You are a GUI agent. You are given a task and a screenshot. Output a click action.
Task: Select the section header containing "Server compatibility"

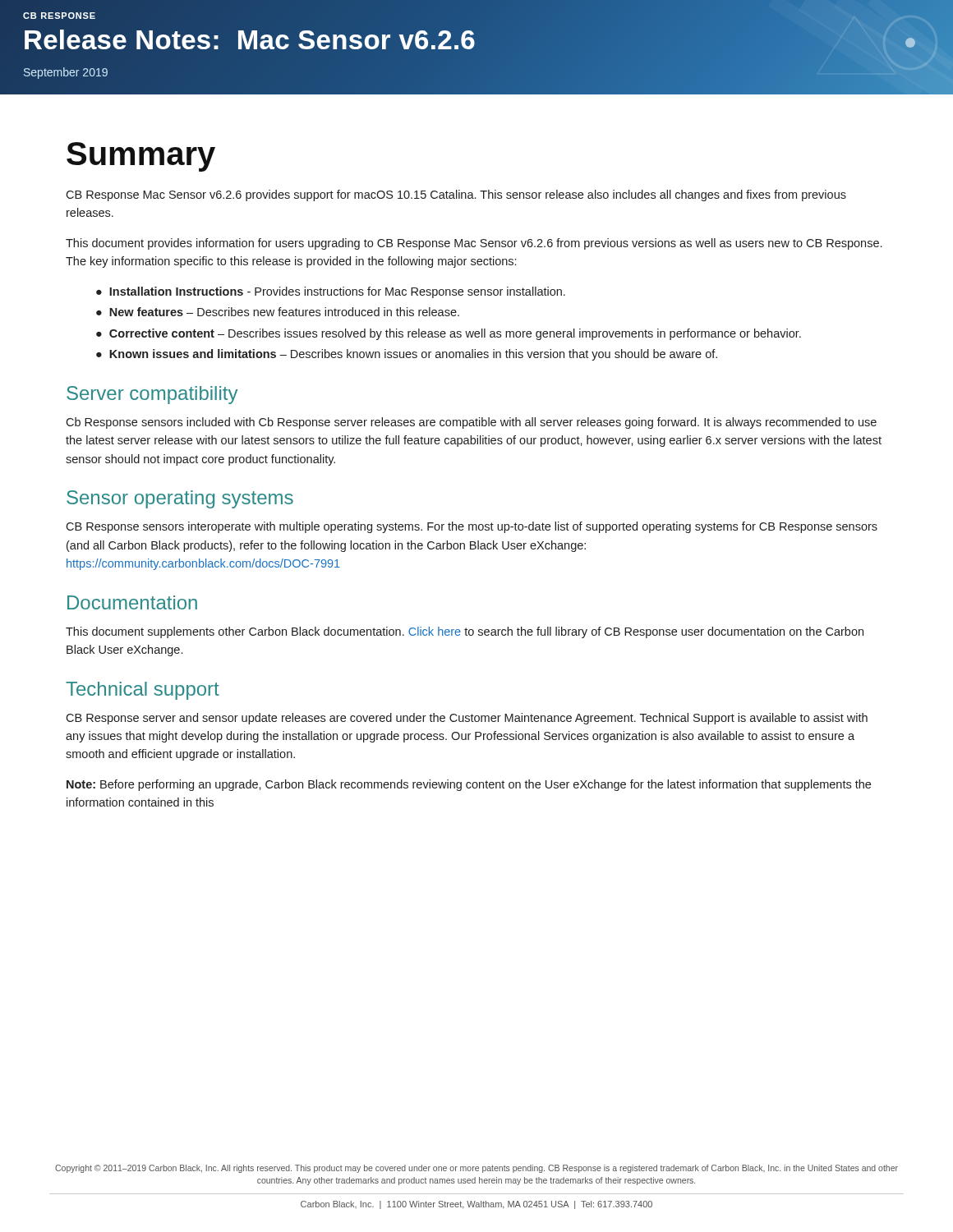click(x=152, y=393)
